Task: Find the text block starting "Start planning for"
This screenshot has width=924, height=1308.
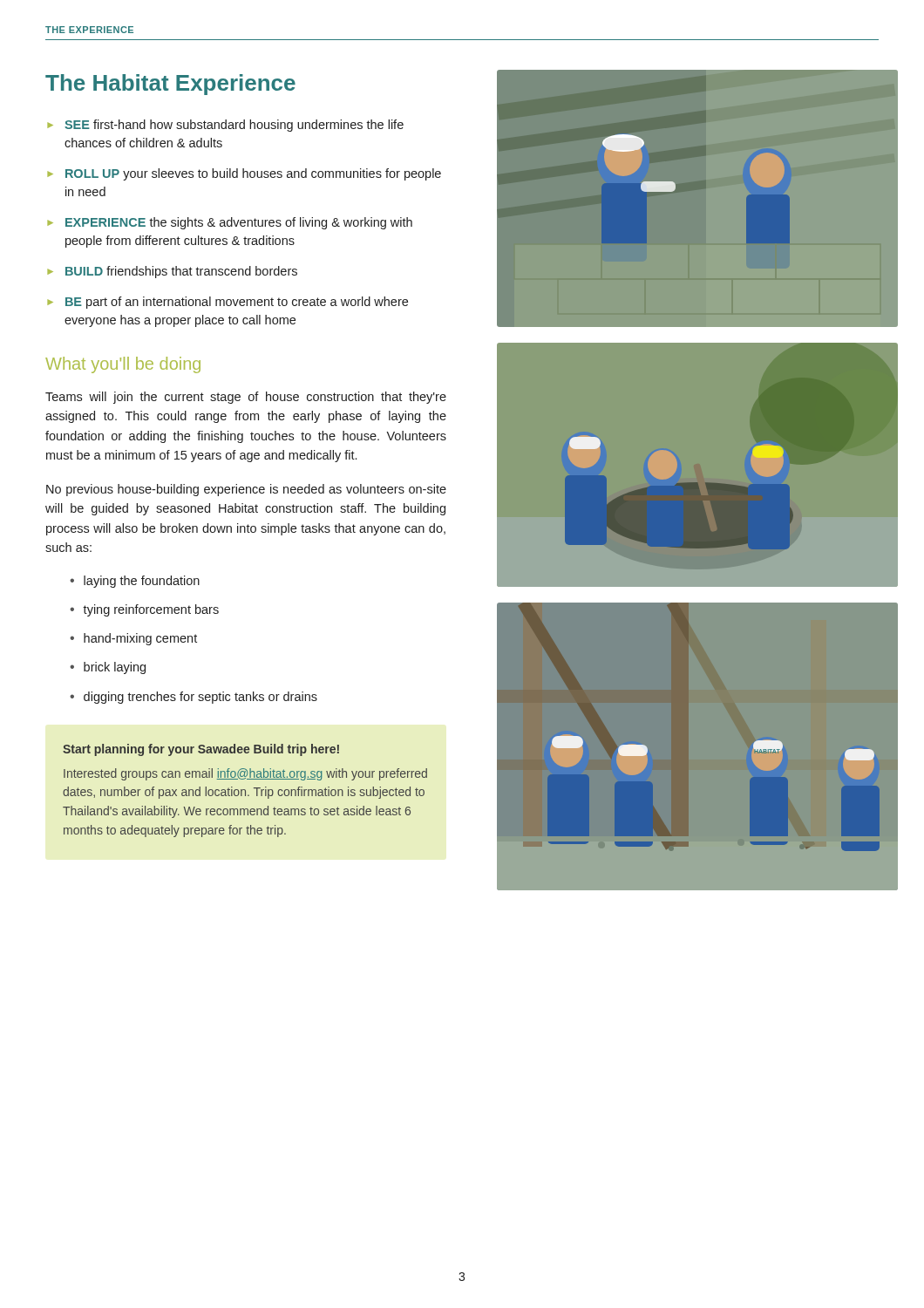Action: point(246,792)
